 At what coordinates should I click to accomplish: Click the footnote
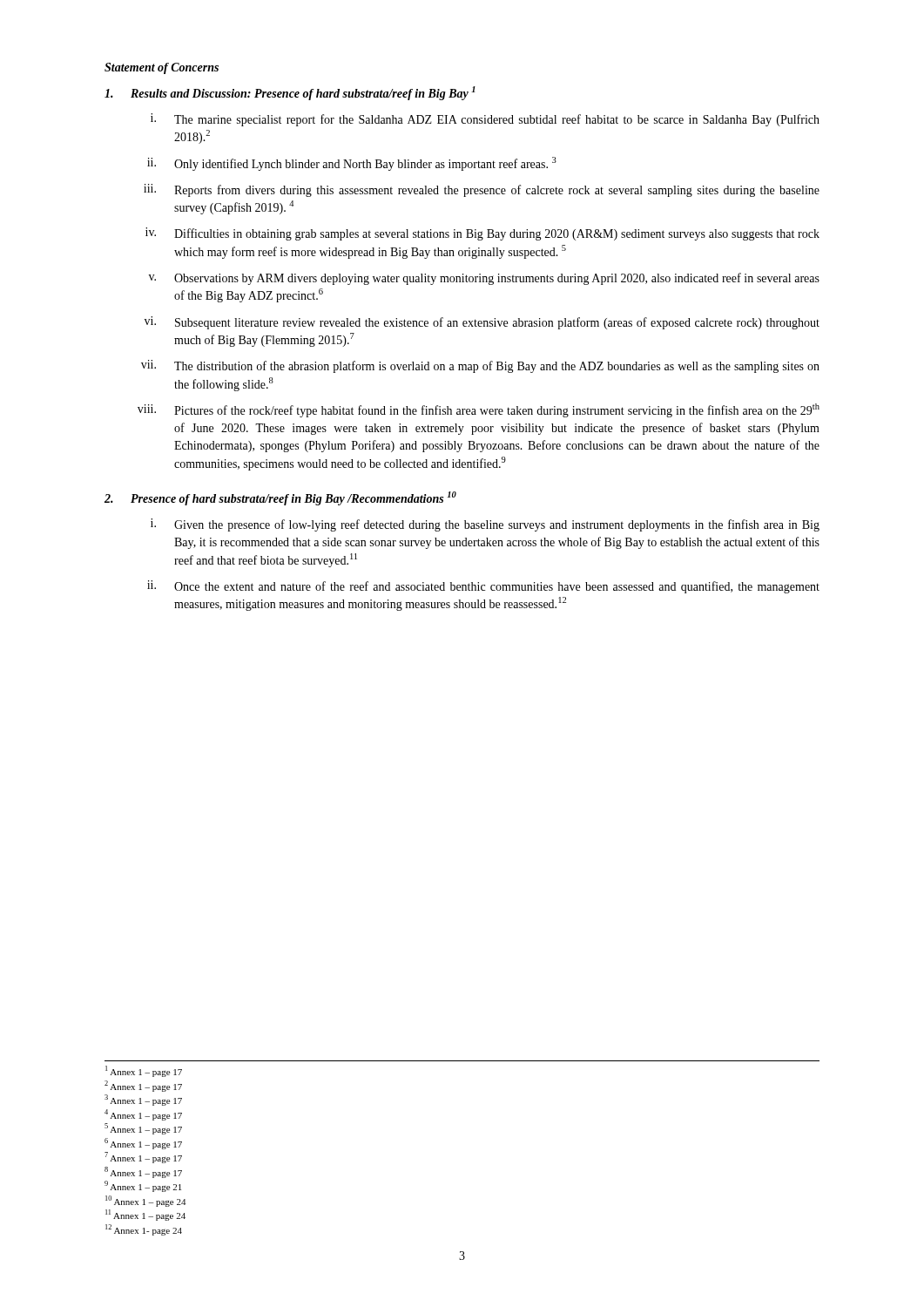(x=462, y=1151)
